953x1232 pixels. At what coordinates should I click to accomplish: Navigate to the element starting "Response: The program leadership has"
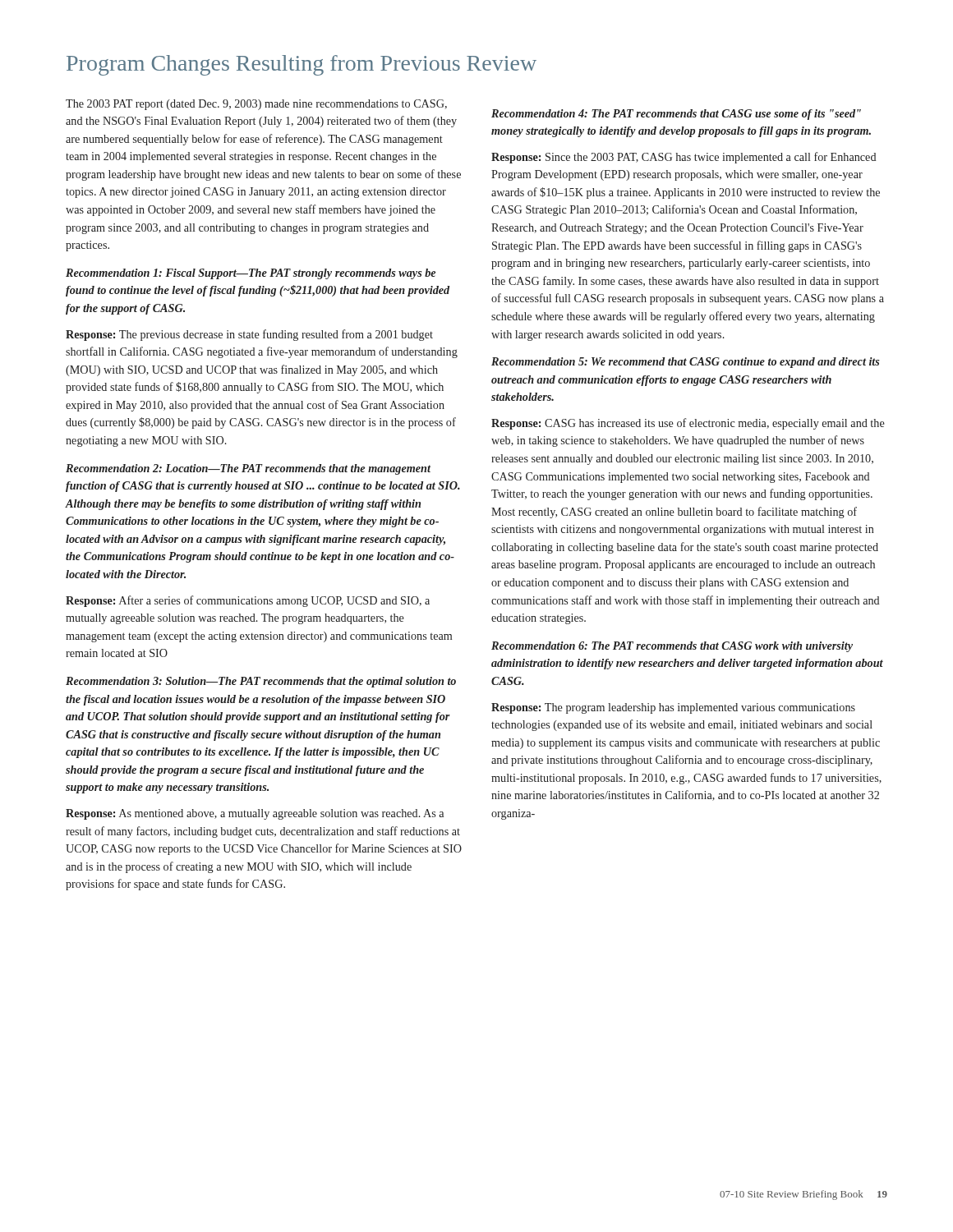click(689, 761)
